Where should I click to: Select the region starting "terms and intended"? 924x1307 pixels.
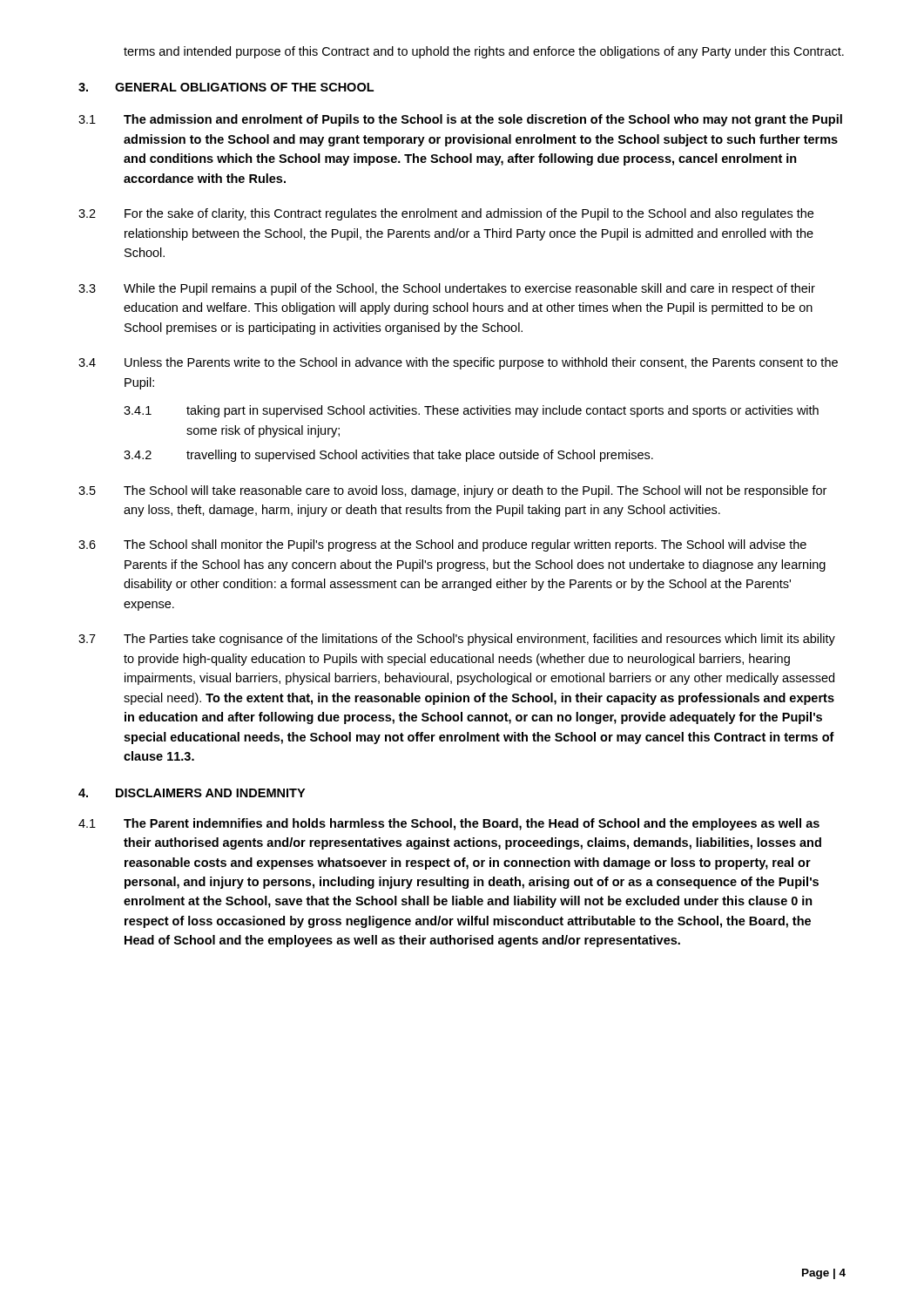pyautogui.click(x=484, y=51)
